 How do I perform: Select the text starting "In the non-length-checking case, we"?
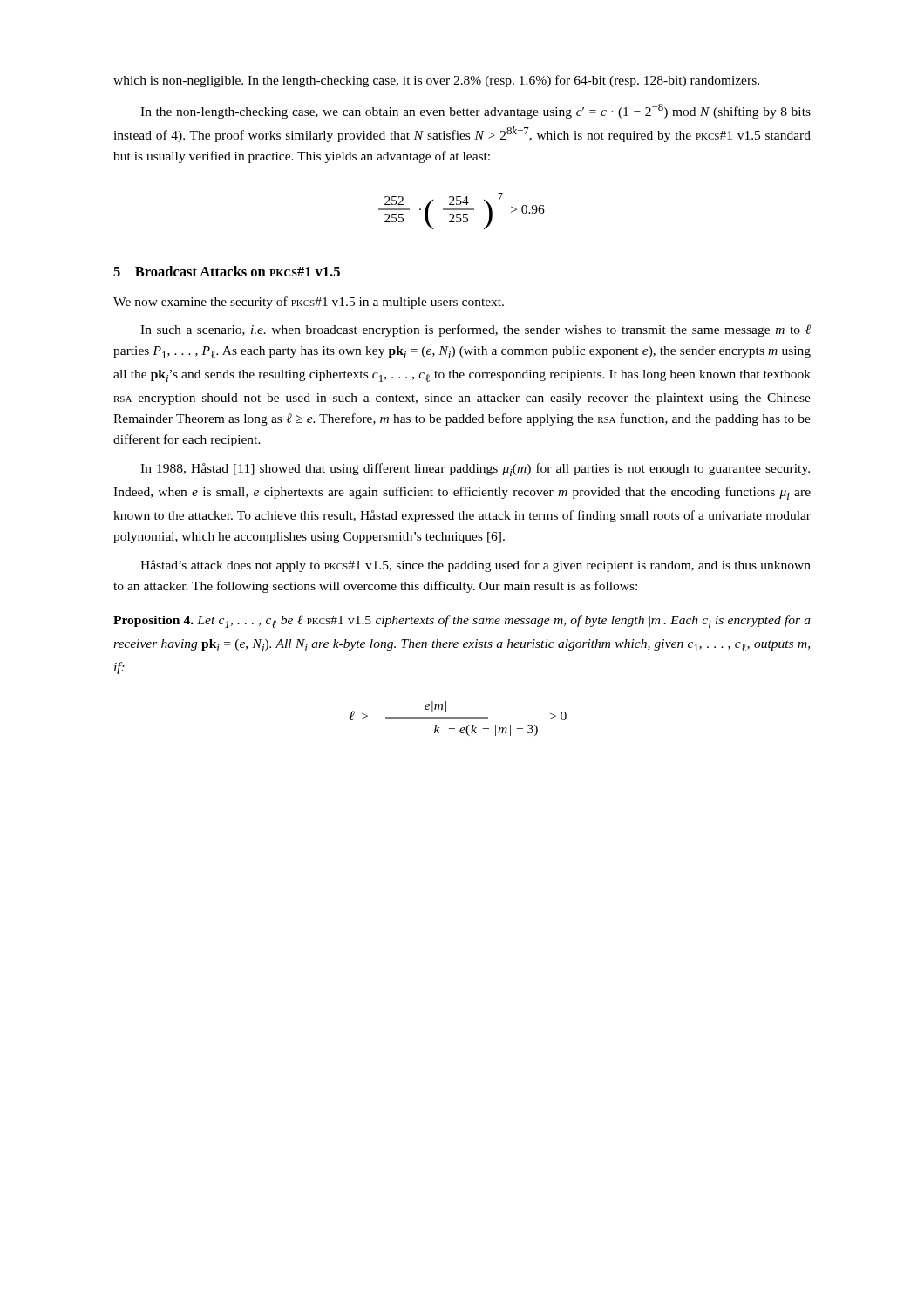pyautogui.click(x=462, y=132)
